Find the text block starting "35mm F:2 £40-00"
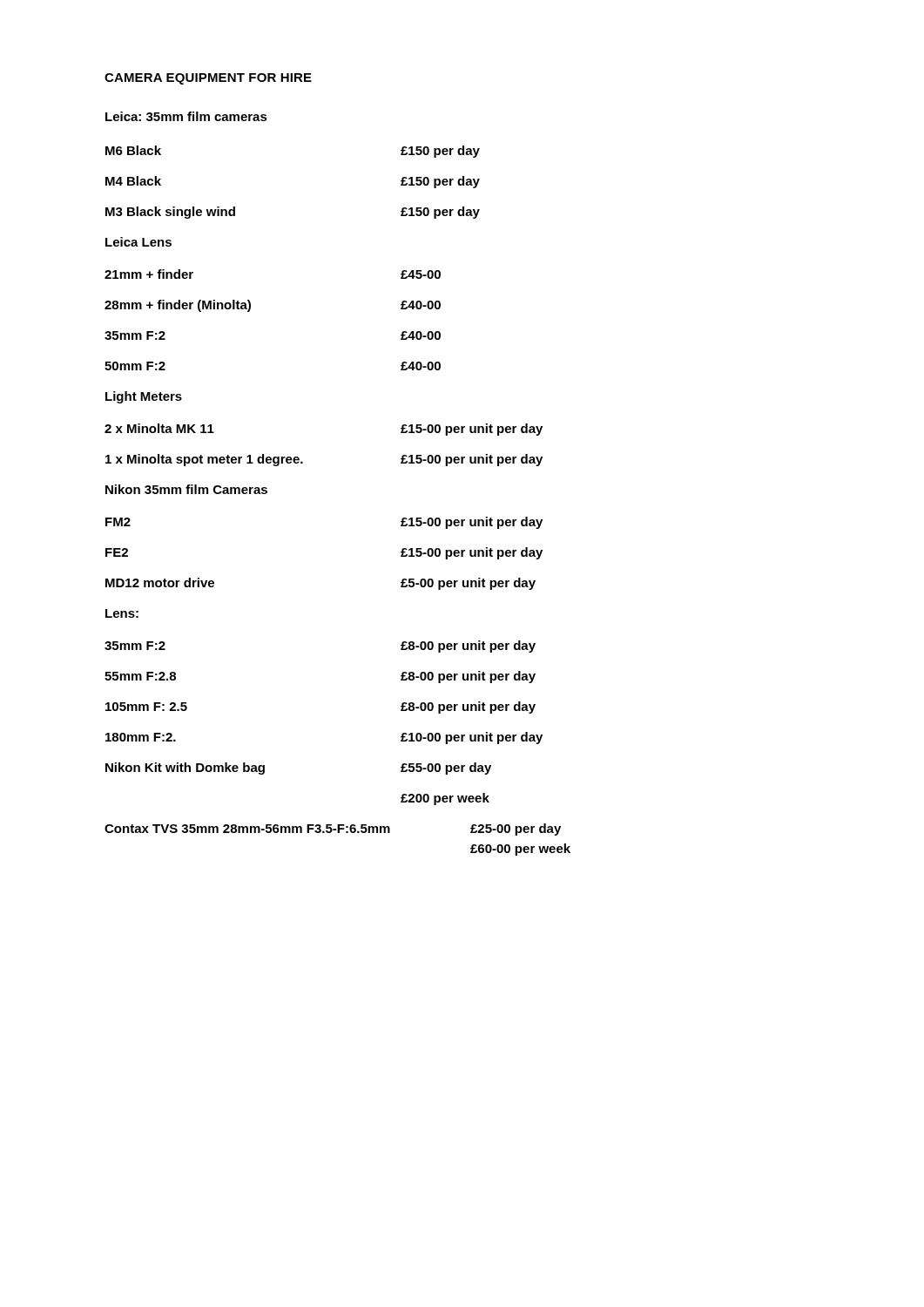Screen dimensions: 1307x924 (136, 335)
